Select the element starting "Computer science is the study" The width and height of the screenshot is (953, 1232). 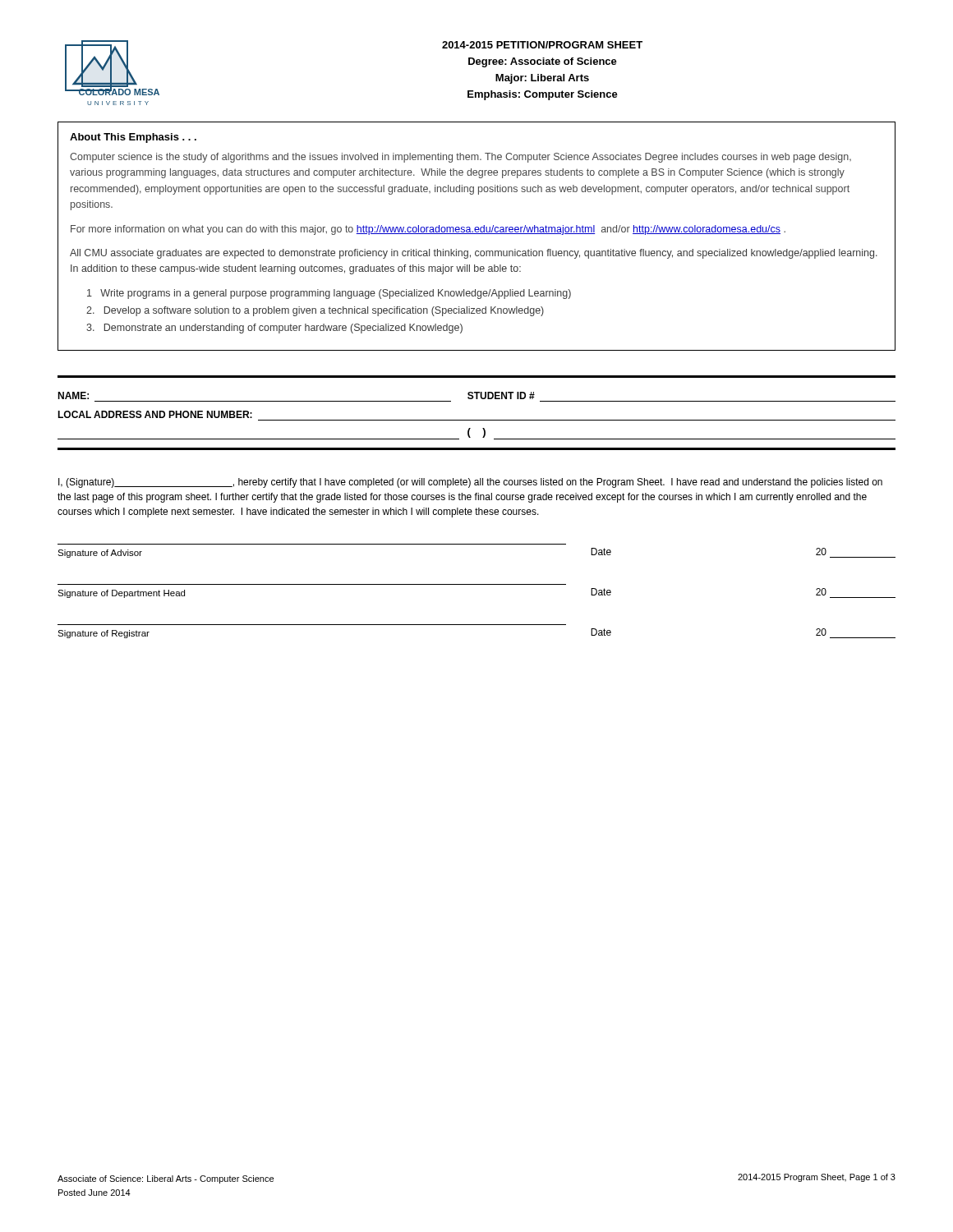click(461, 181)
